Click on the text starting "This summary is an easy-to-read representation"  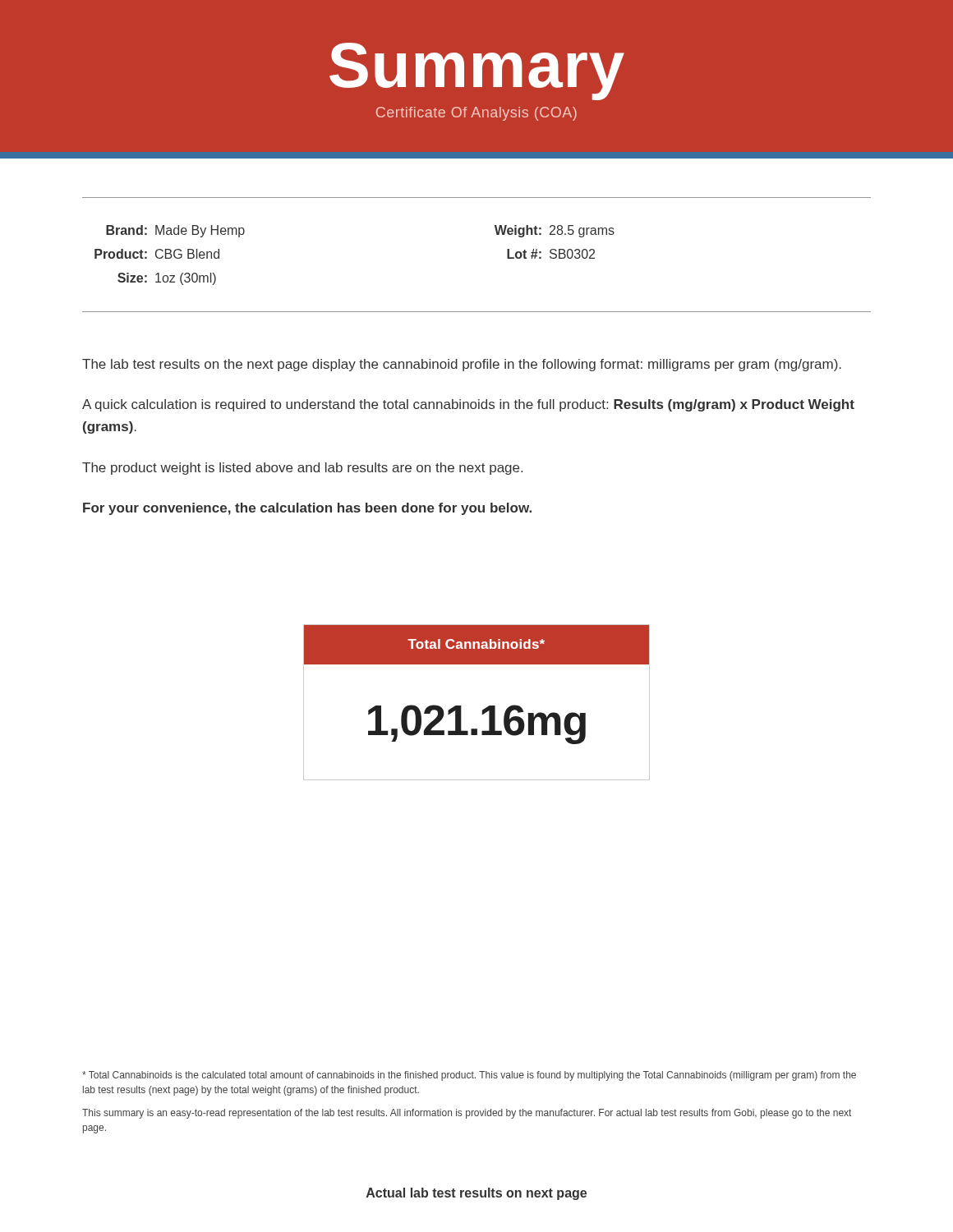click(x=467, y=1120)
